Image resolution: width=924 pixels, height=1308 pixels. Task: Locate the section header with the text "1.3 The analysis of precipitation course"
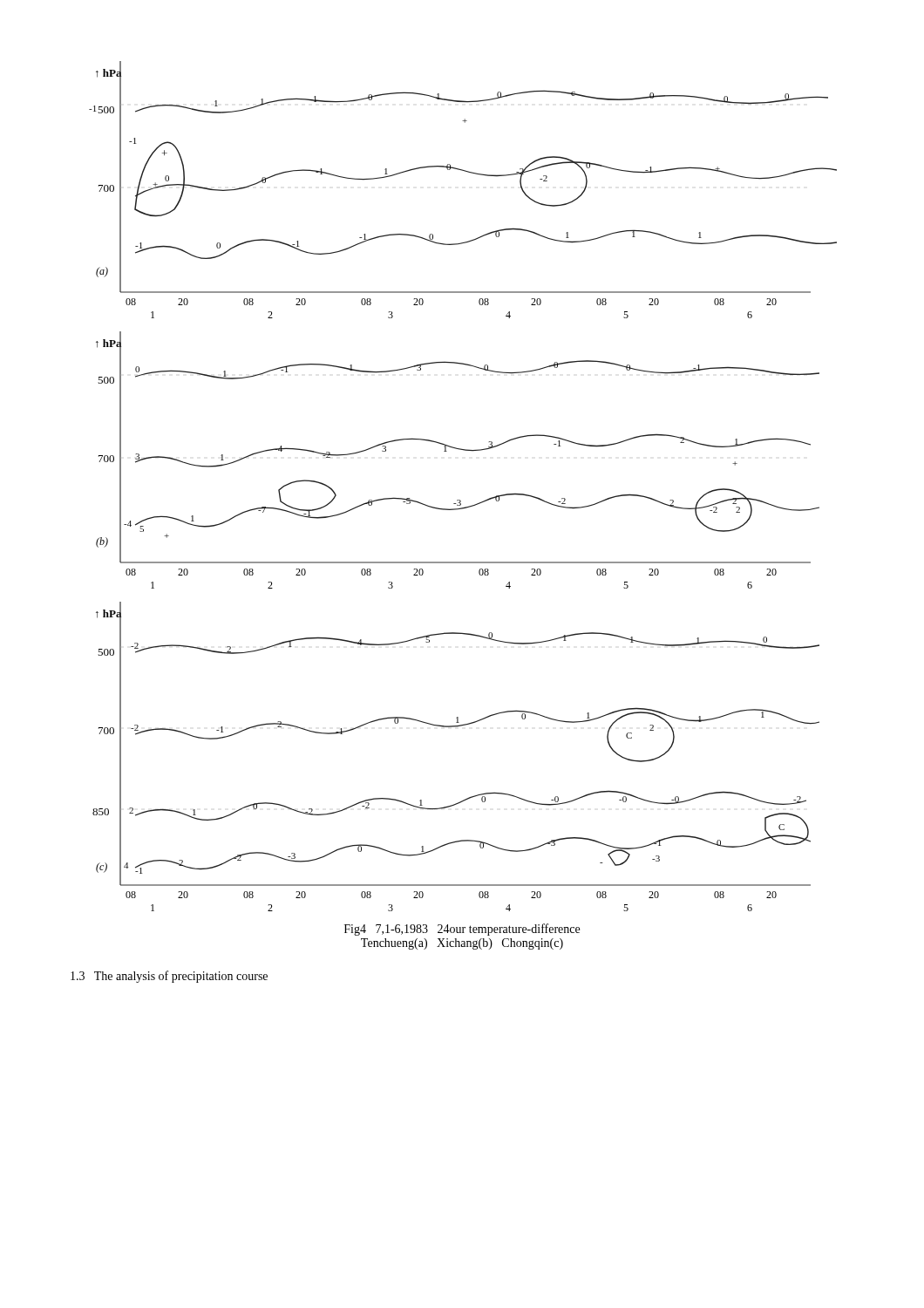point(169,976)
